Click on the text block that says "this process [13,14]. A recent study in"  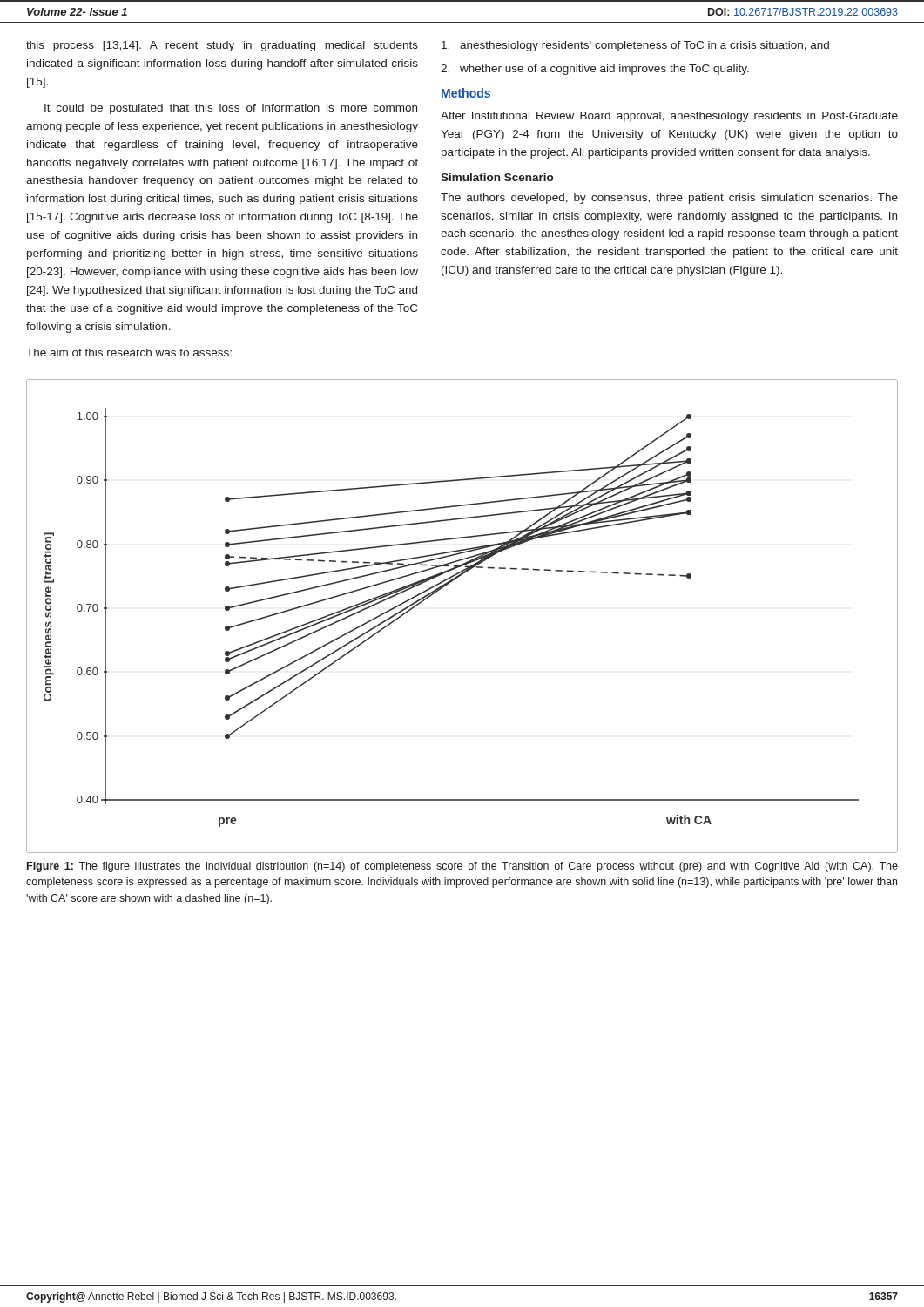click(222, 64)
